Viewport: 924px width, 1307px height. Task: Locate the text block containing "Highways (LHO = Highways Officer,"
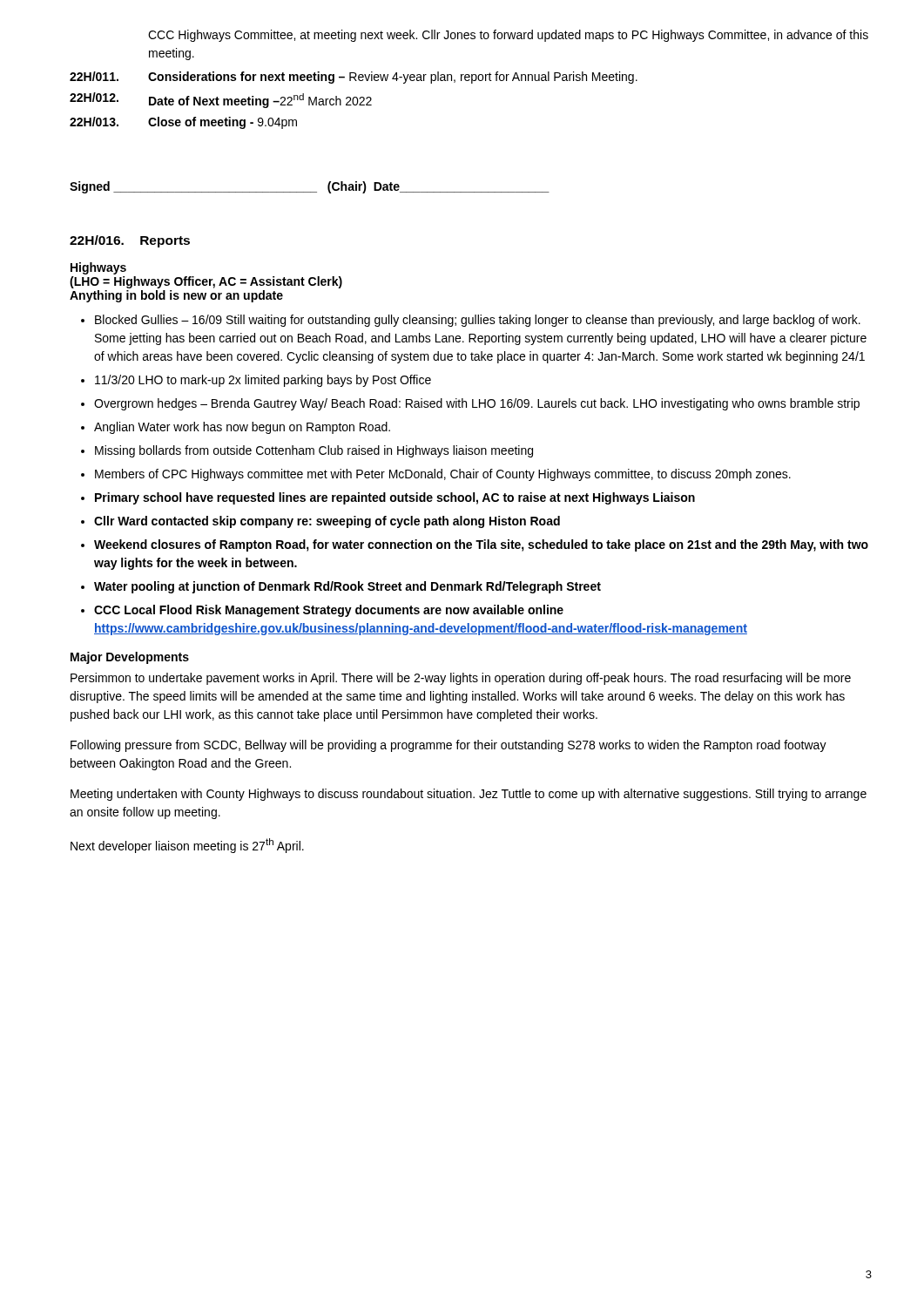pos(98,268)
